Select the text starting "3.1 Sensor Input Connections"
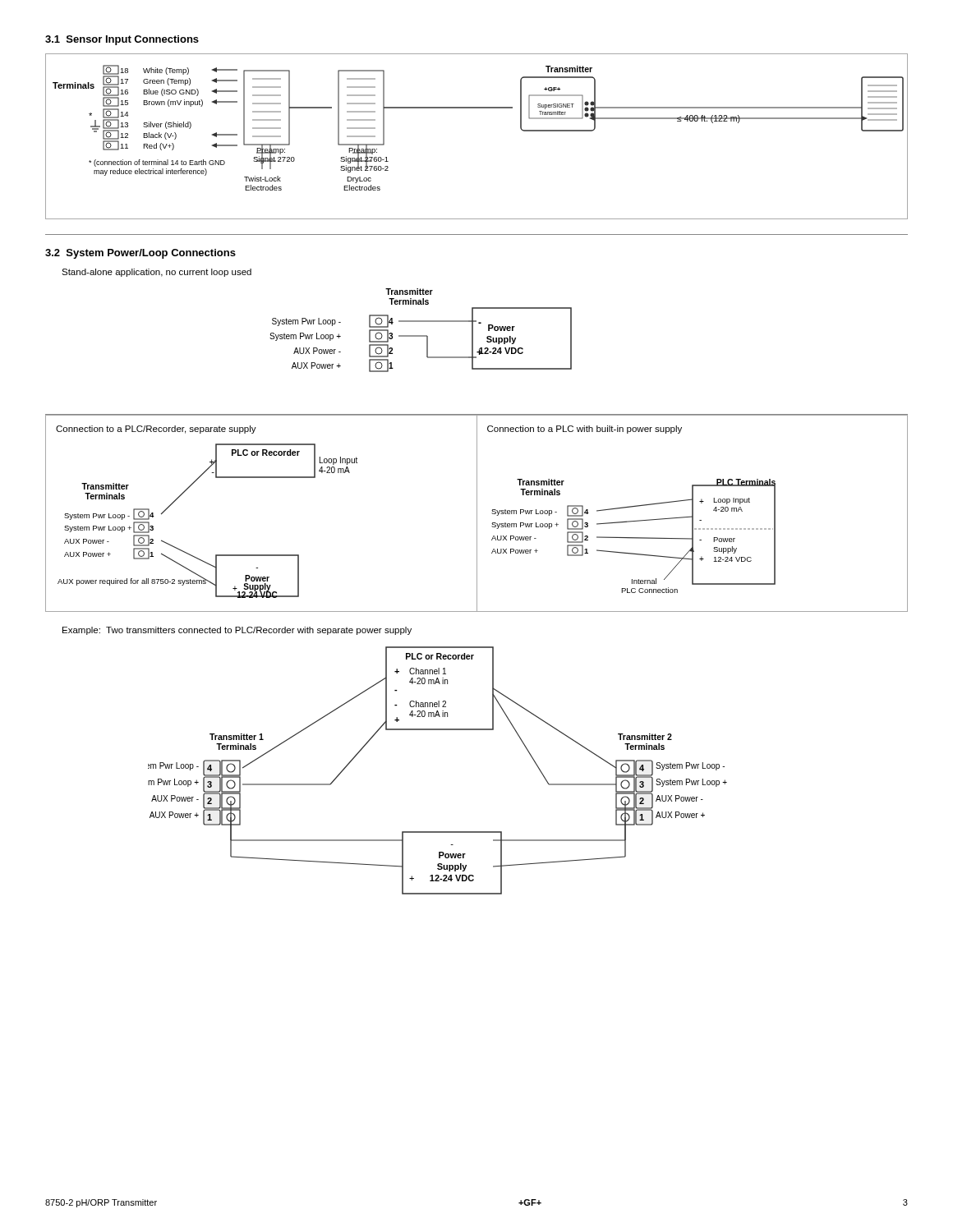 pyautogui.click(x=122, y=39)
